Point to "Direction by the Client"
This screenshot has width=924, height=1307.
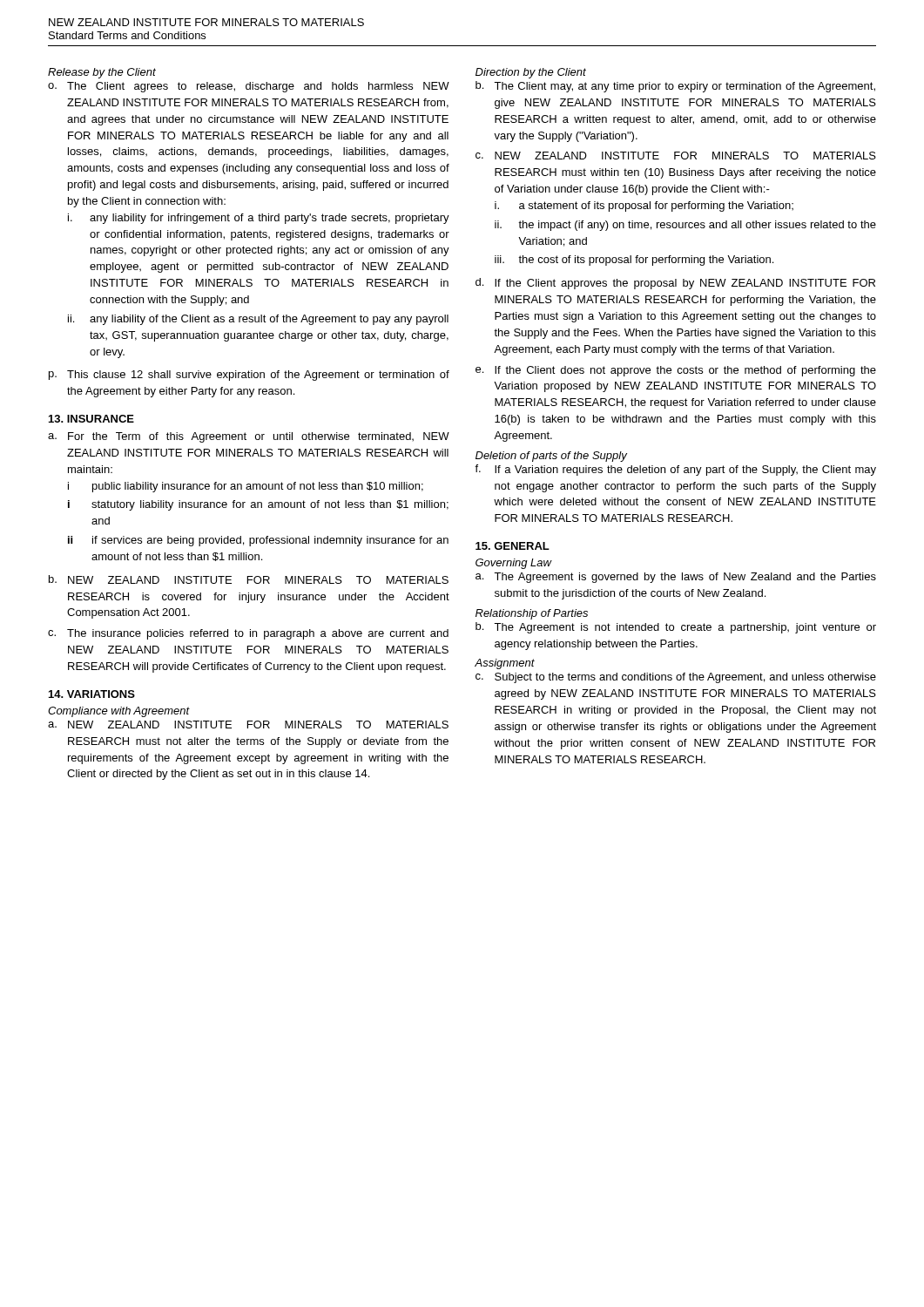click(x=530, y=72)
